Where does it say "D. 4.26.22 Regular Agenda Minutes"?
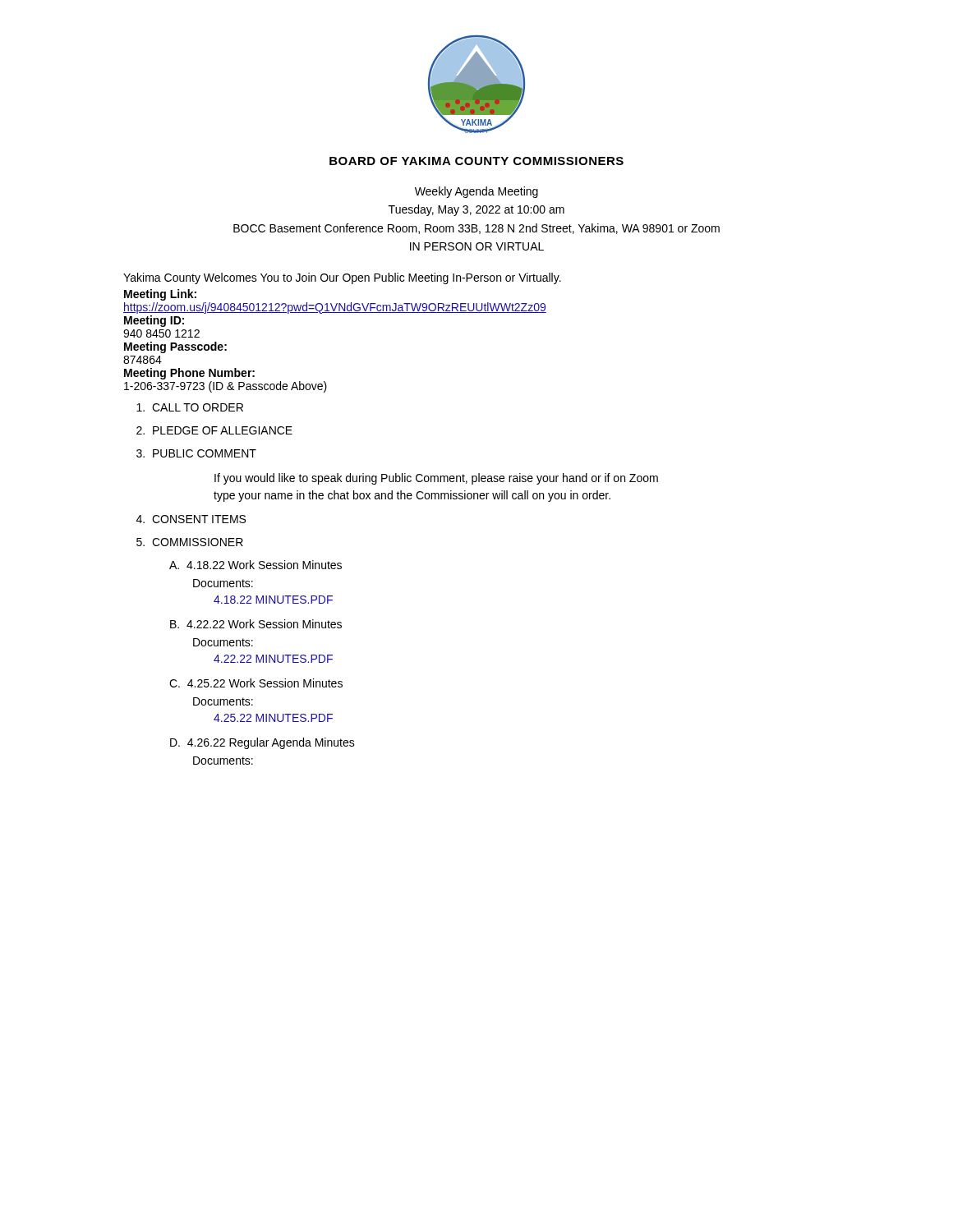Viewport: 953px width, 1232px height. pos(262,742)
